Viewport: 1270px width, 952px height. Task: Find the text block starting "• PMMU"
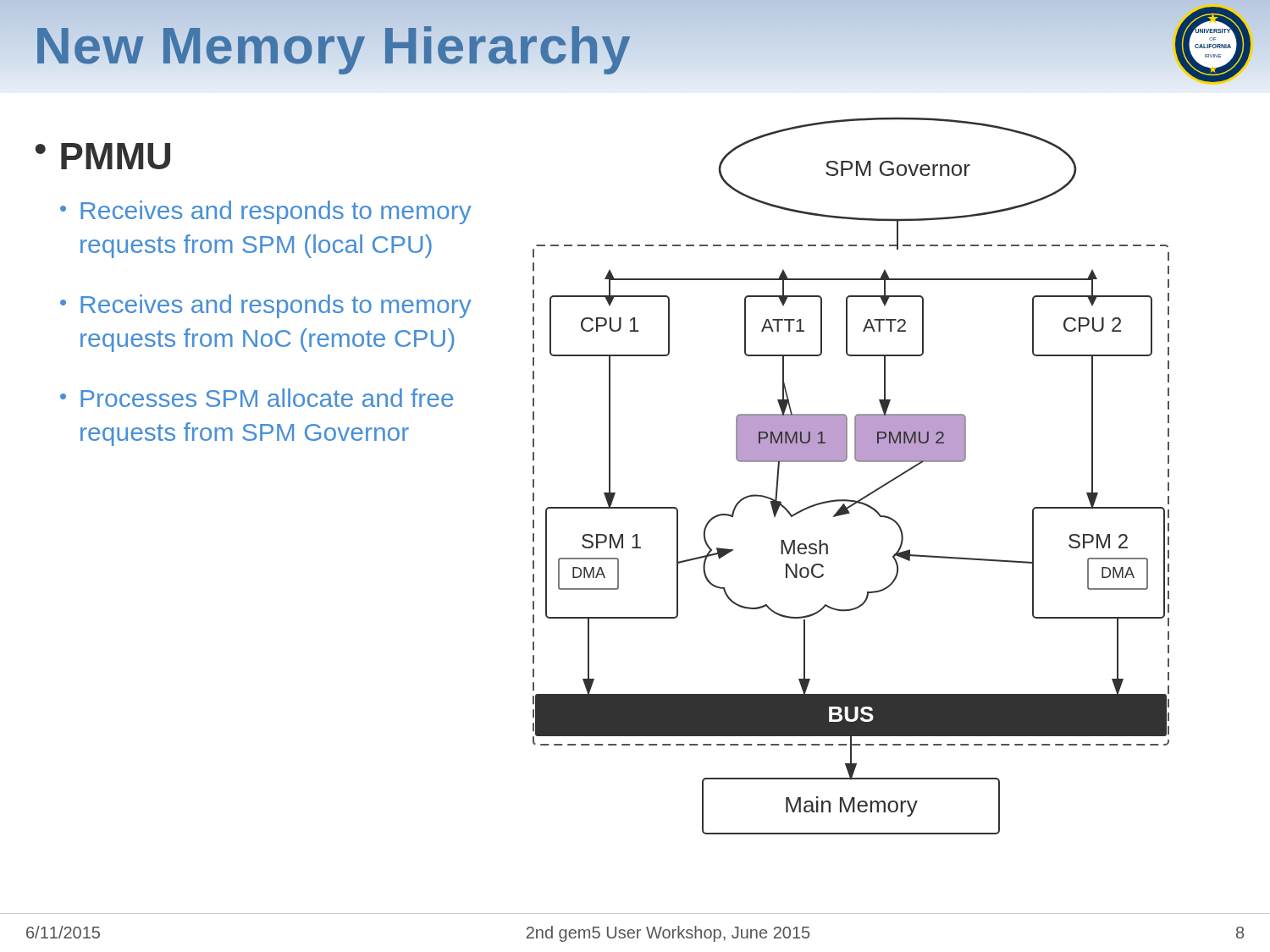click(103, 157)
